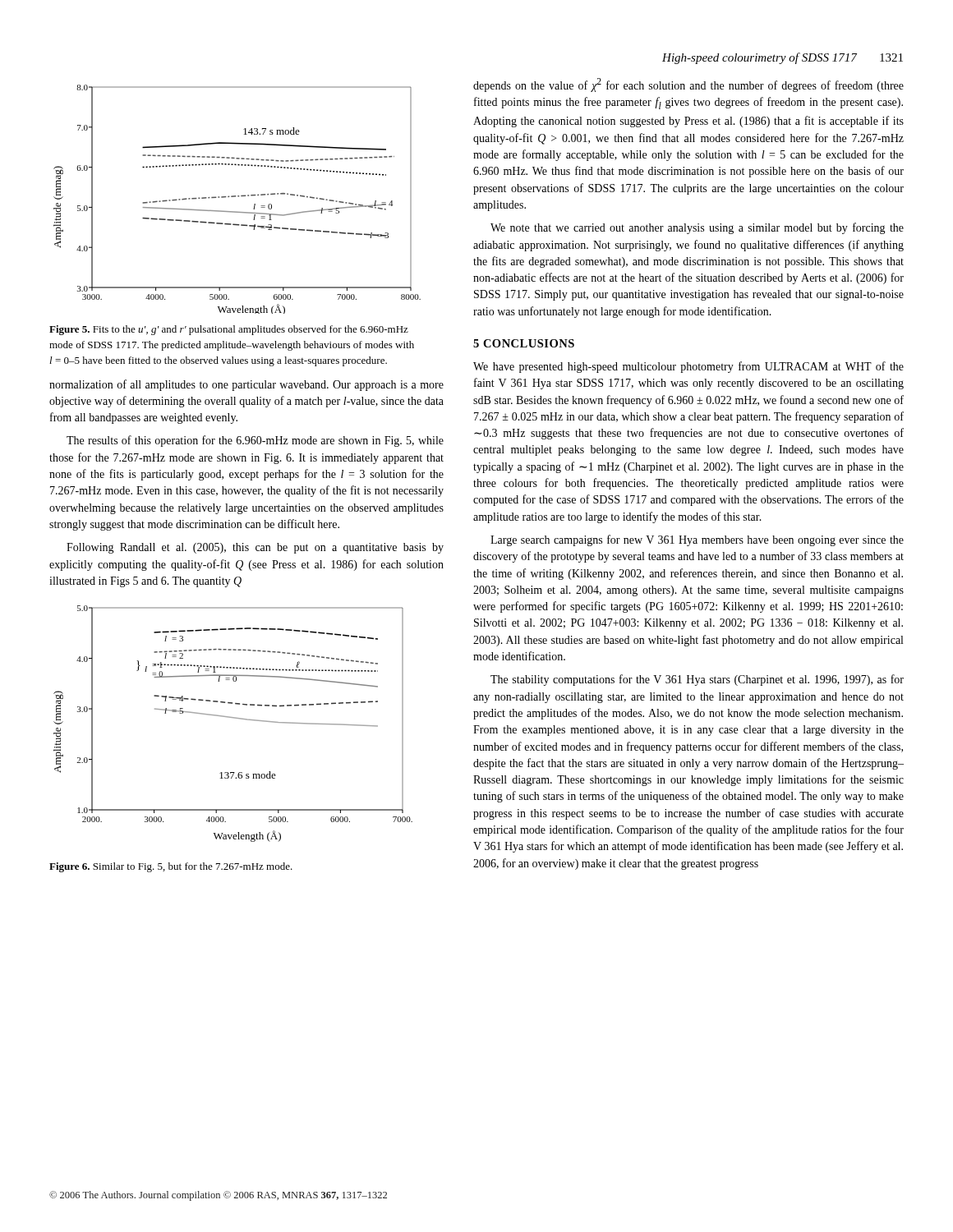
Task: Point to the passage starting "5 CONCLUSIONS"
Action: tap(524, 343)
